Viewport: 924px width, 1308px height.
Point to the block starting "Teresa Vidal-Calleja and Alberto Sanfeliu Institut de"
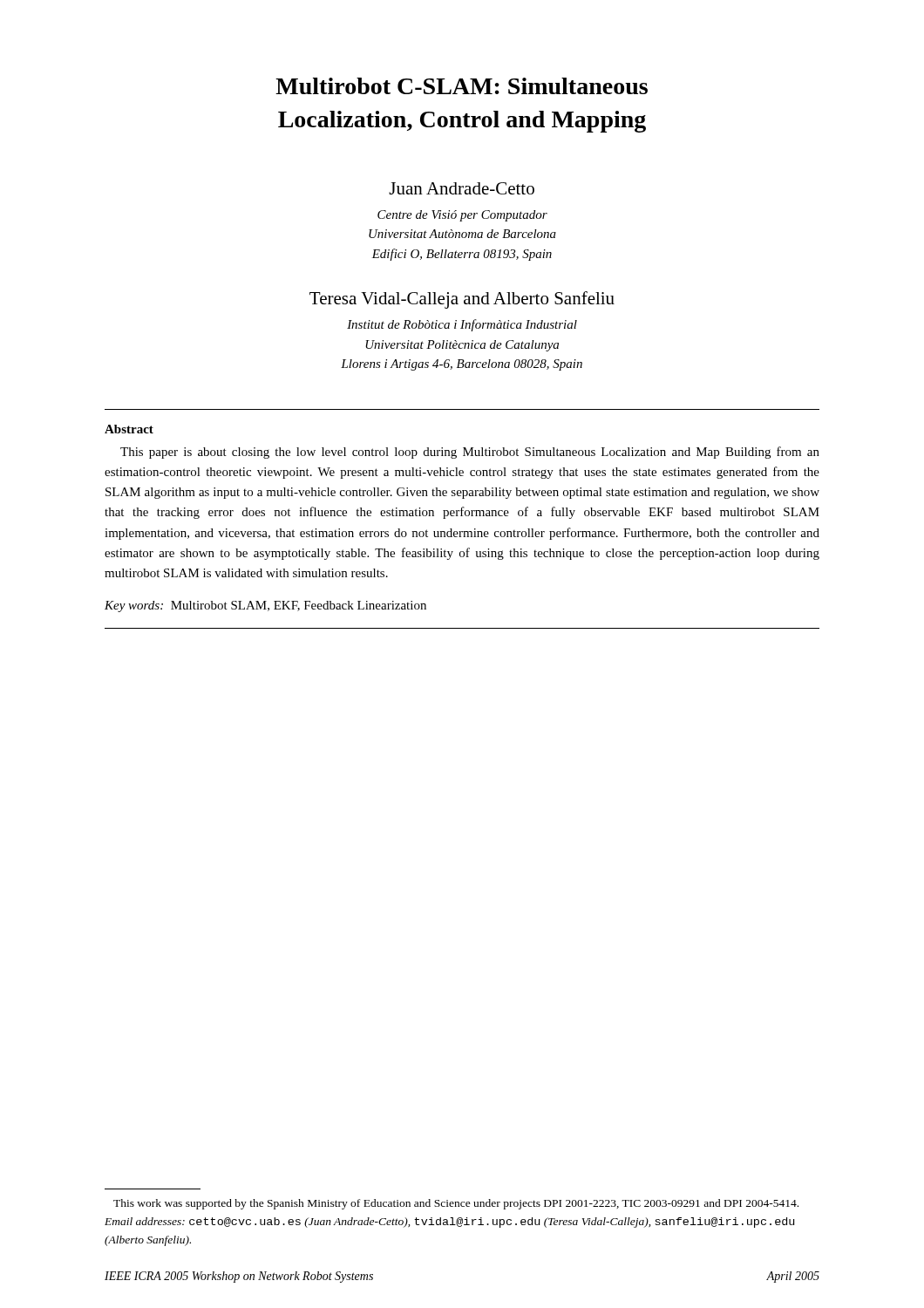[462, 331]
